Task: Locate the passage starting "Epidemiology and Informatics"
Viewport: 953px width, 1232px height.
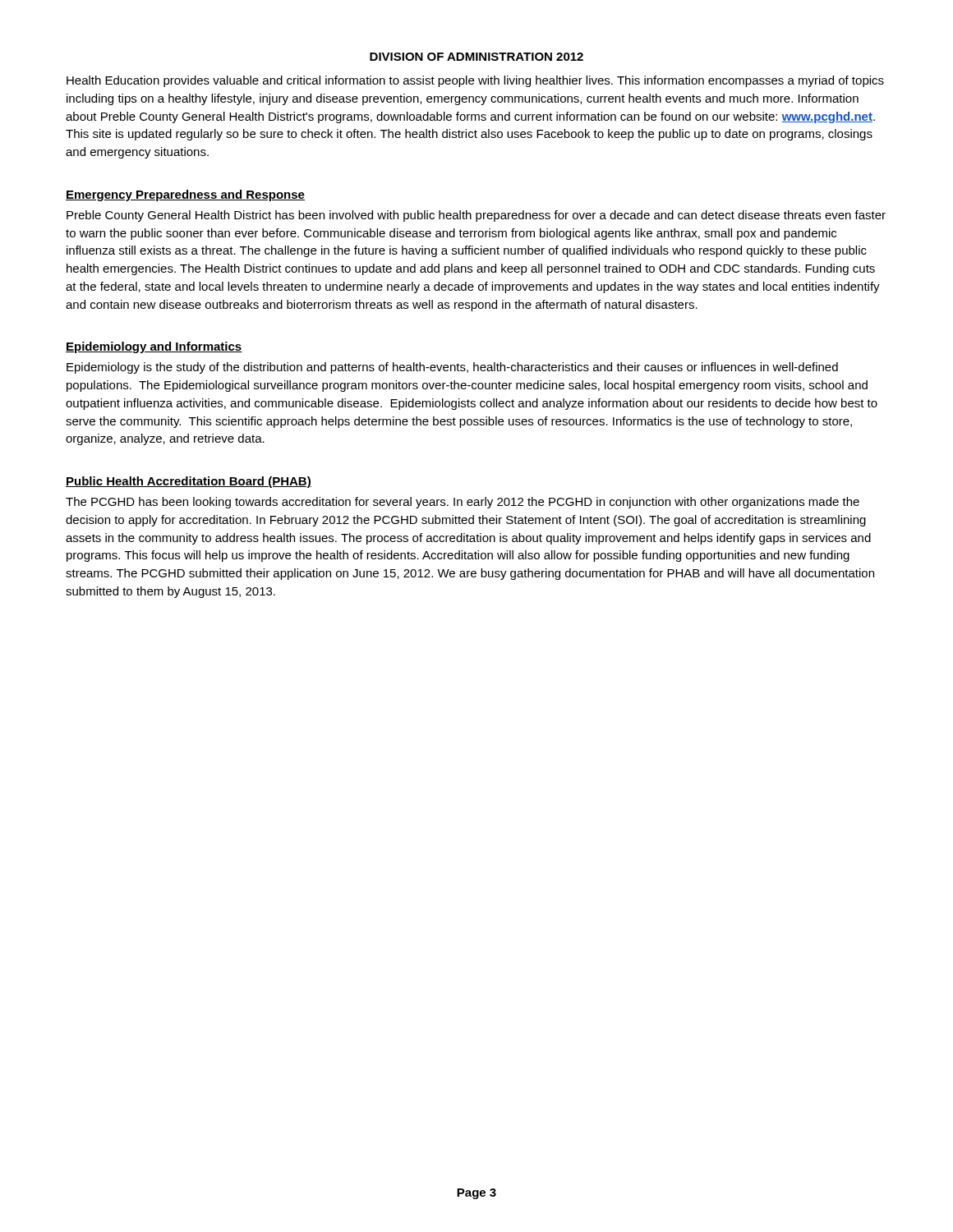Action: tap(154, 346)
